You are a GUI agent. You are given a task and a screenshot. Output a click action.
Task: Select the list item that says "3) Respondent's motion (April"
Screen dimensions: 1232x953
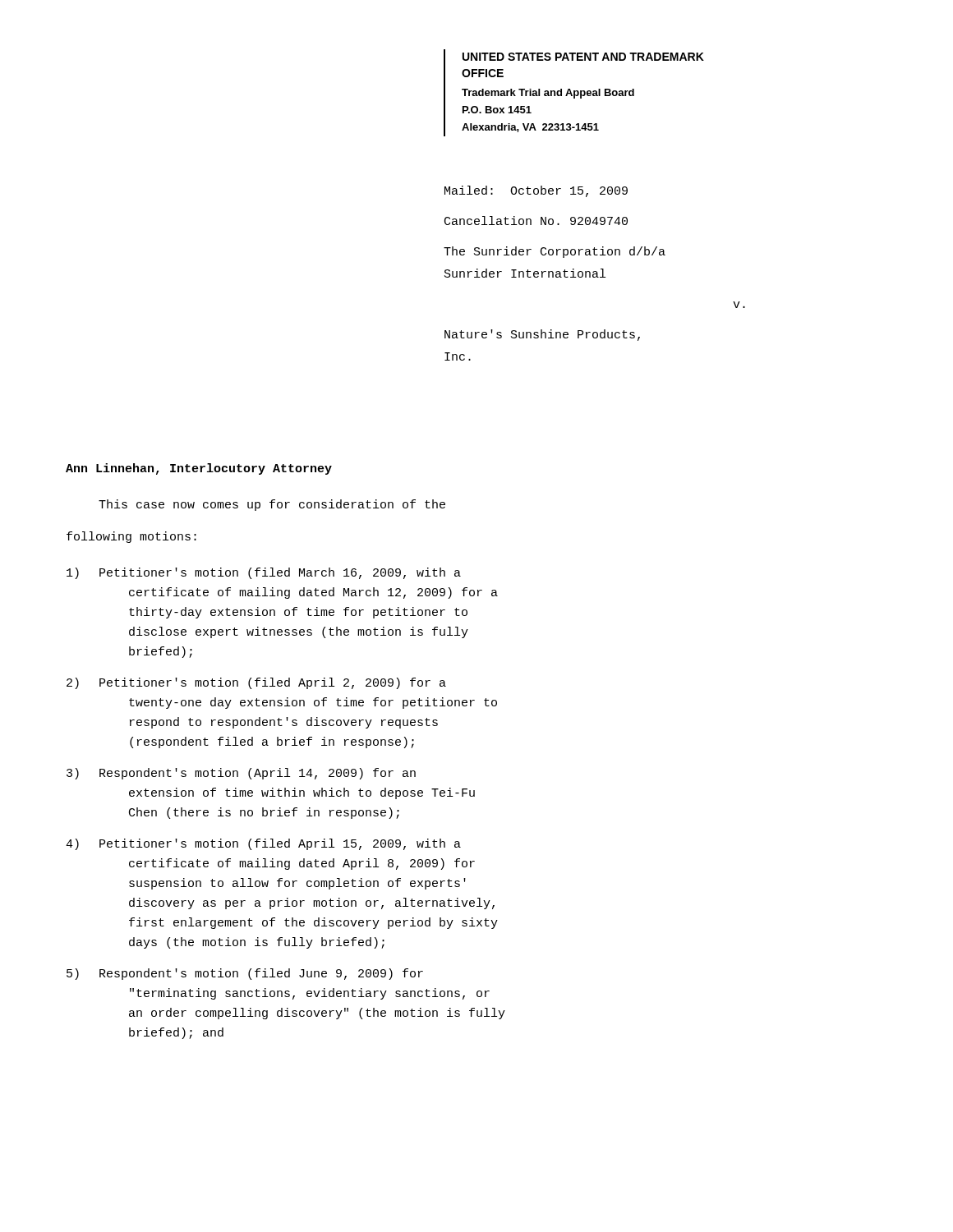coord(476,794)
